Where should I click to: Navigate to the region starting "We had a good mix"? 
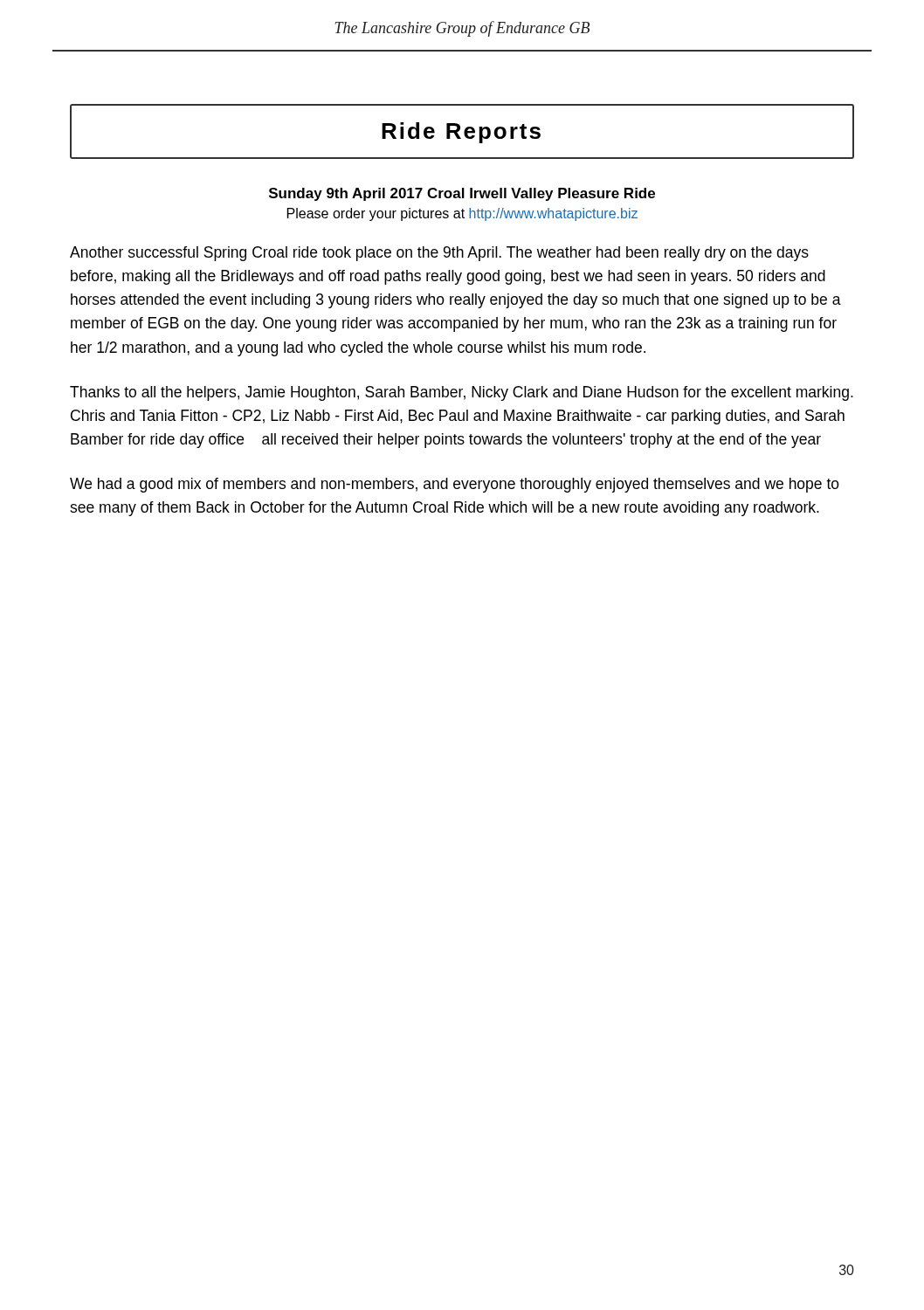click(x=455, y=496)
